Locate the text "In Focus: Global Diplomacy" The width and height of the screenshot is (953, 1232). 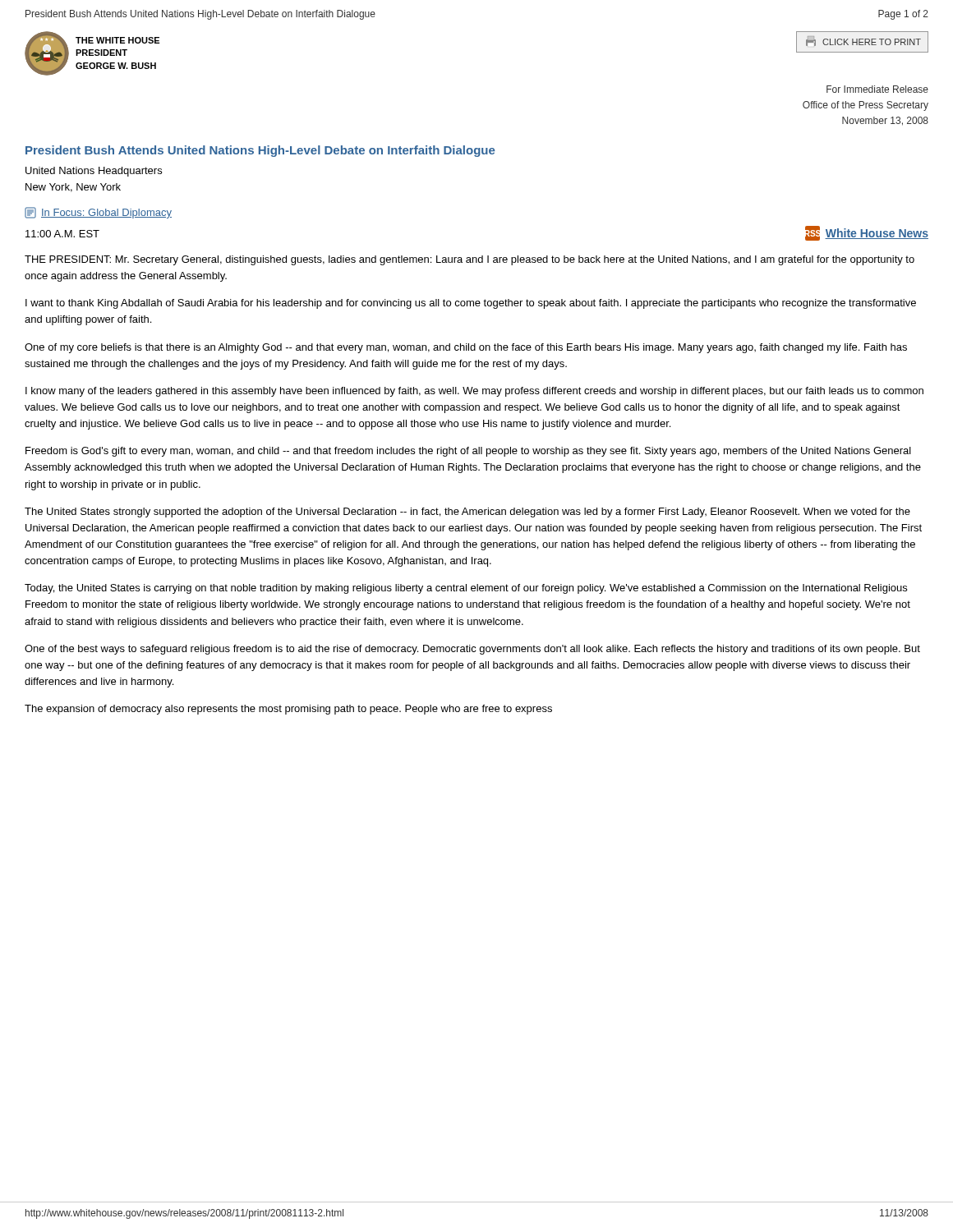coord(98,212)
